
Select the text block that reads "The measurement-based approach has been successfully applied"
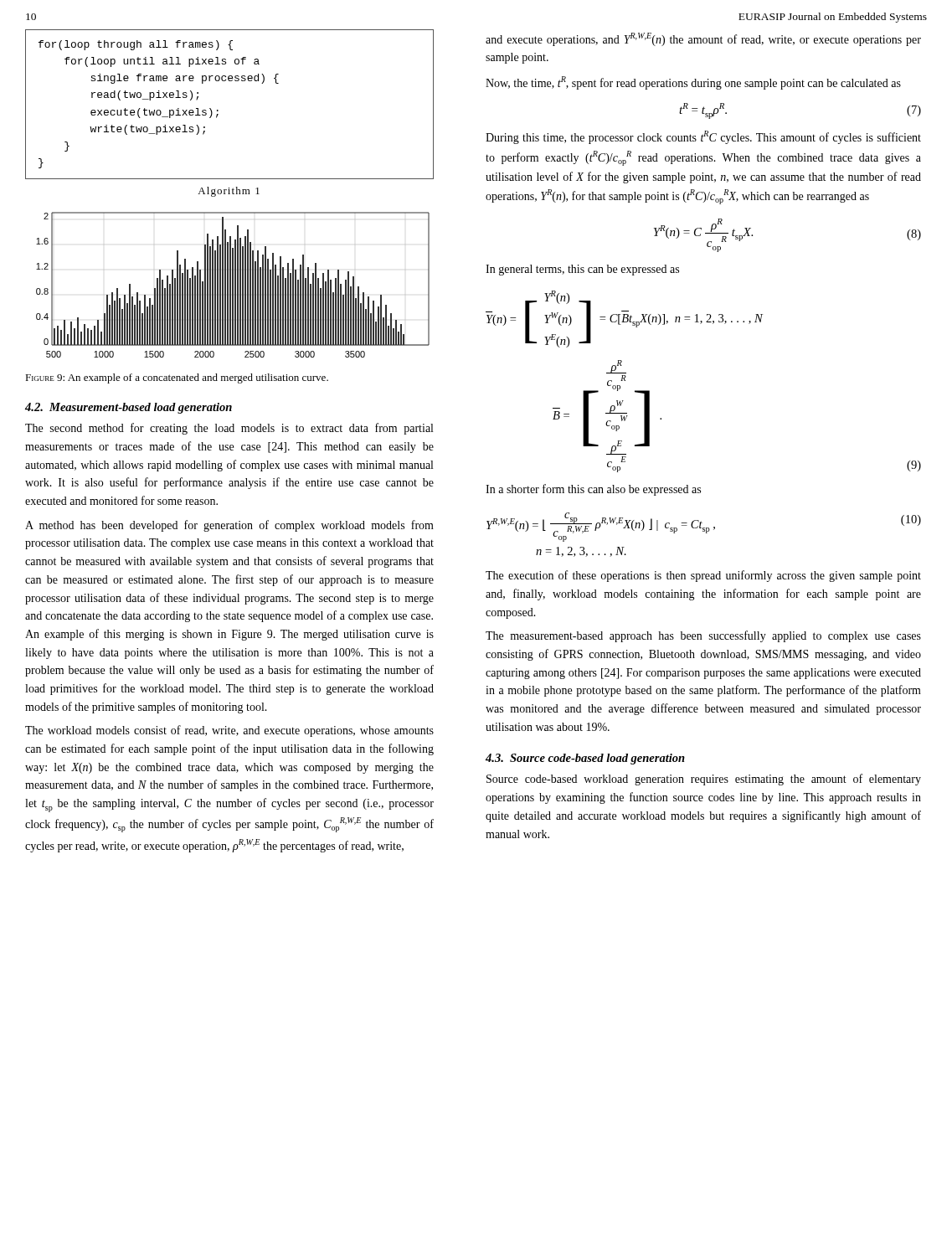coord(703,682)
